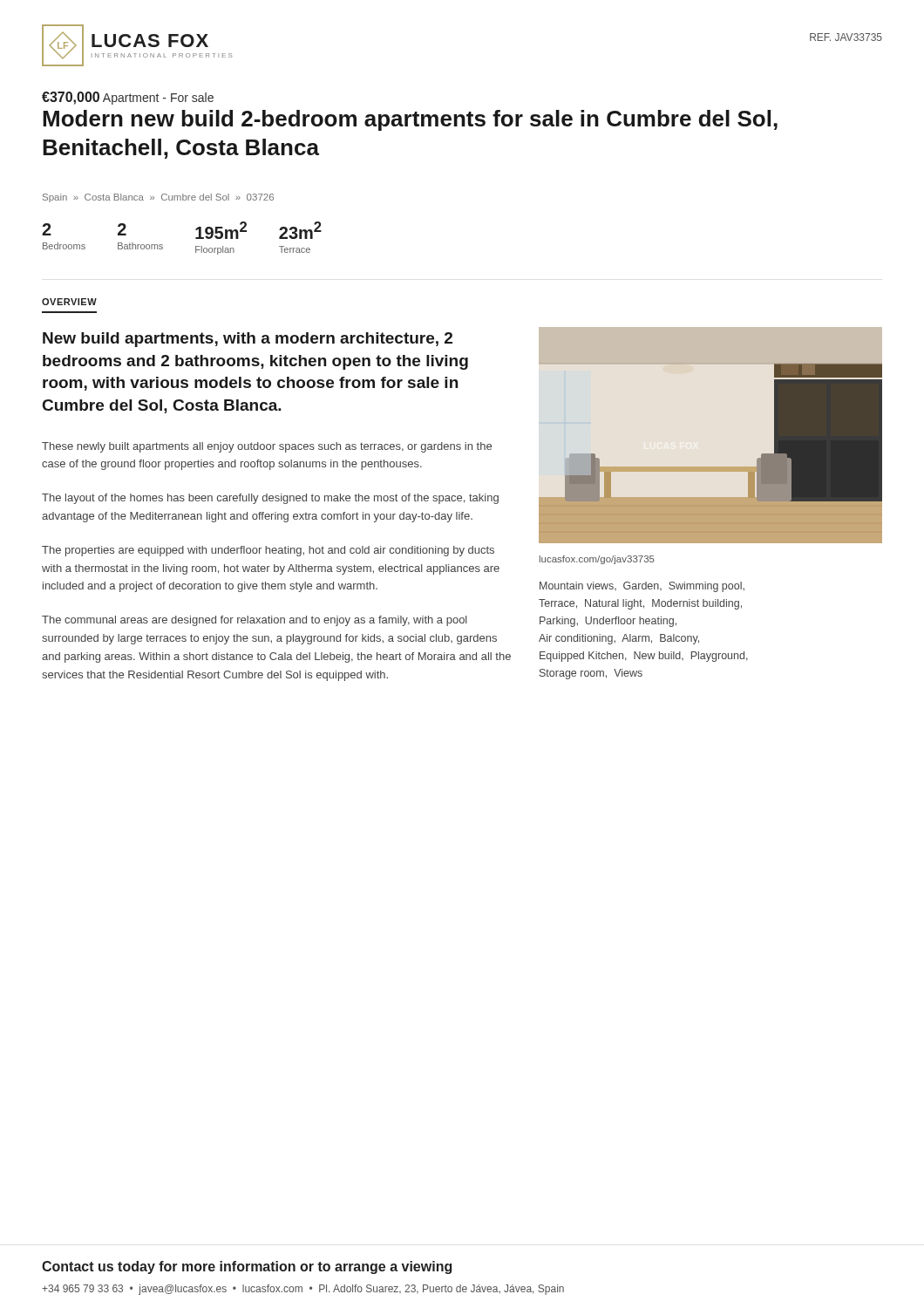Find "2 Bathrooms" on this page
The width and height of the screenshot is (924, 1308).
[140, 237]
